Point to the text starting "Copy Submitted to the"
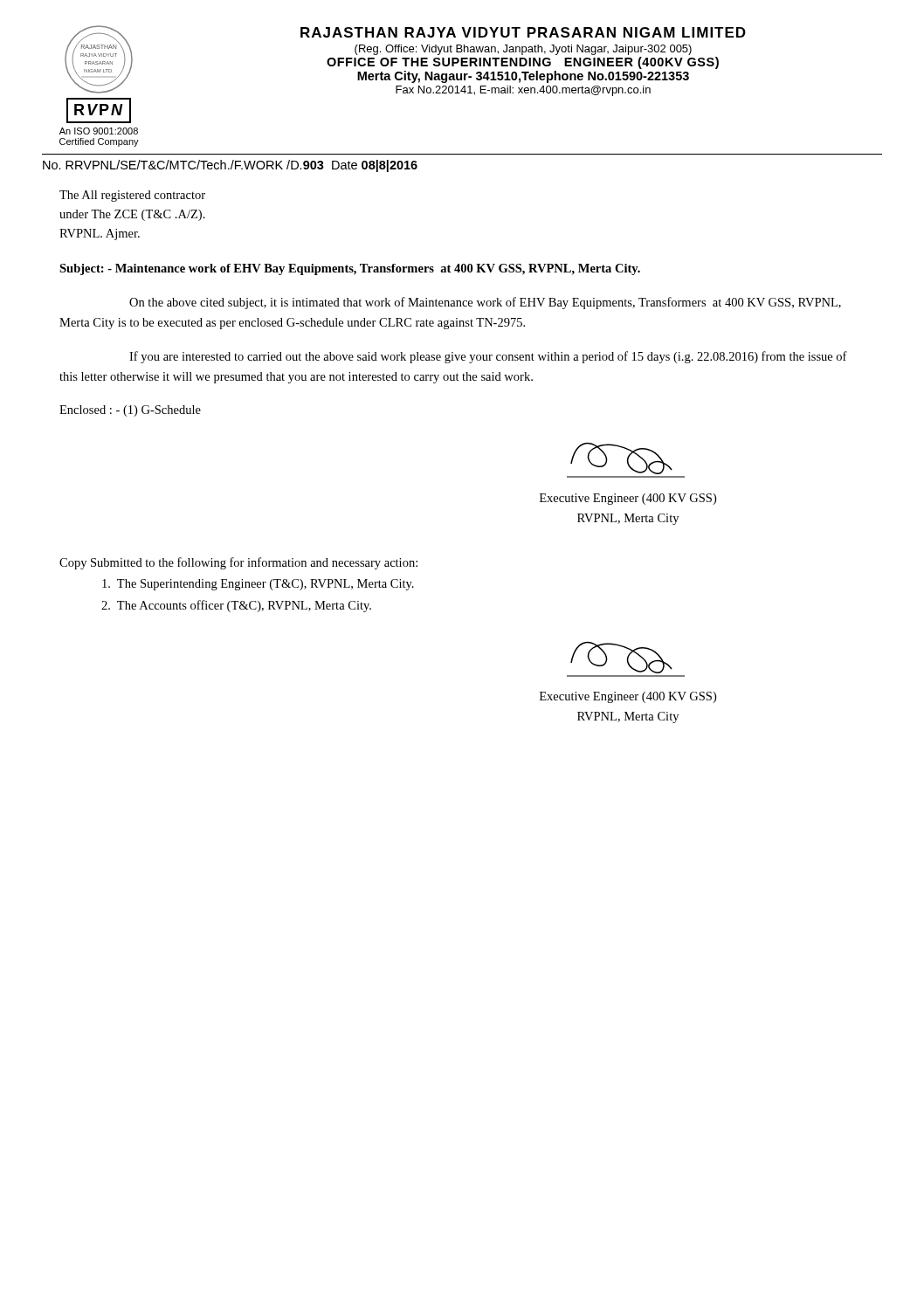Viewport: 924px width, 1310px height. pos(239,562)
